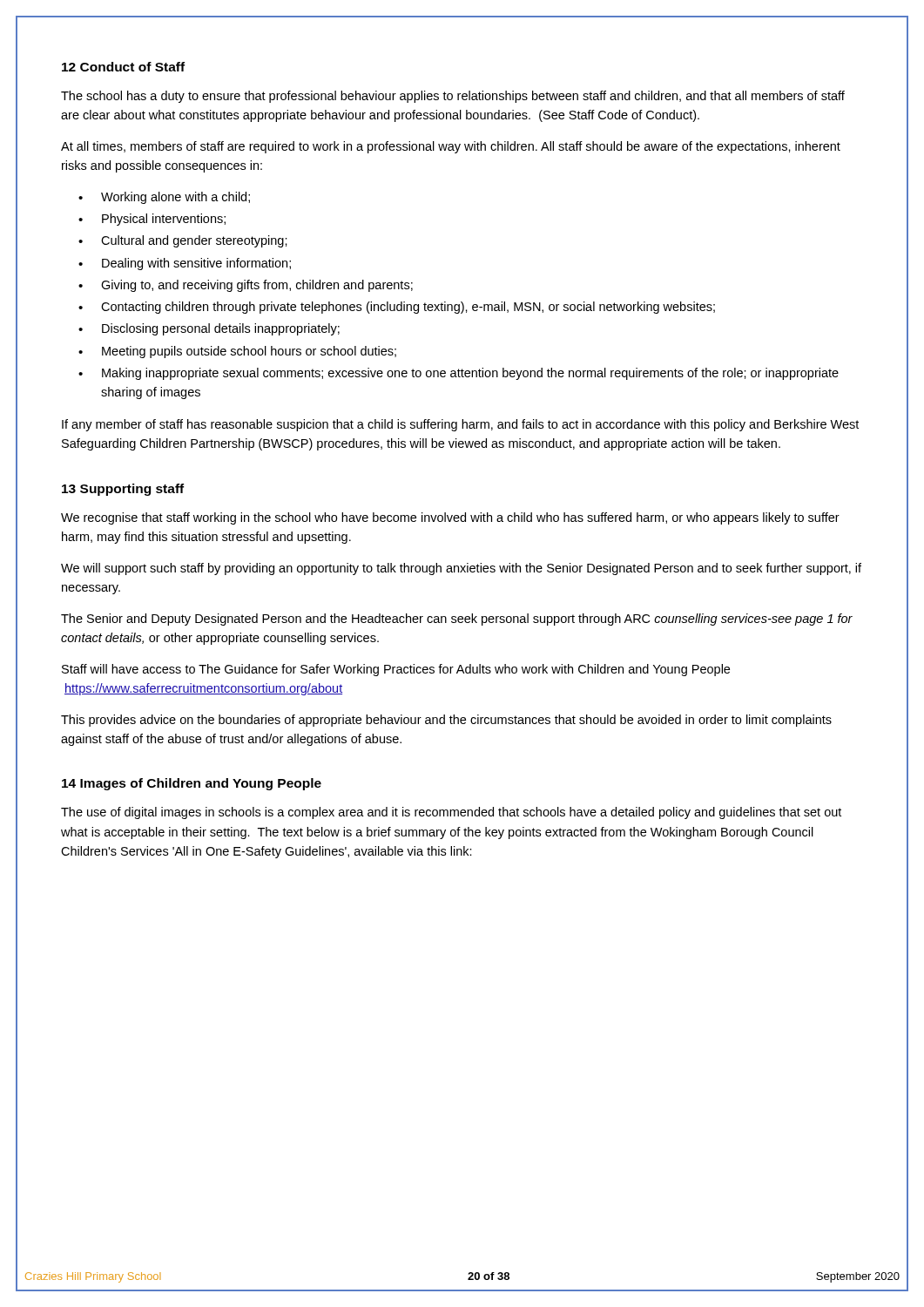
Task: Select the text block starting "• Making inappropriate"
Action: click(x=471, y=383)
